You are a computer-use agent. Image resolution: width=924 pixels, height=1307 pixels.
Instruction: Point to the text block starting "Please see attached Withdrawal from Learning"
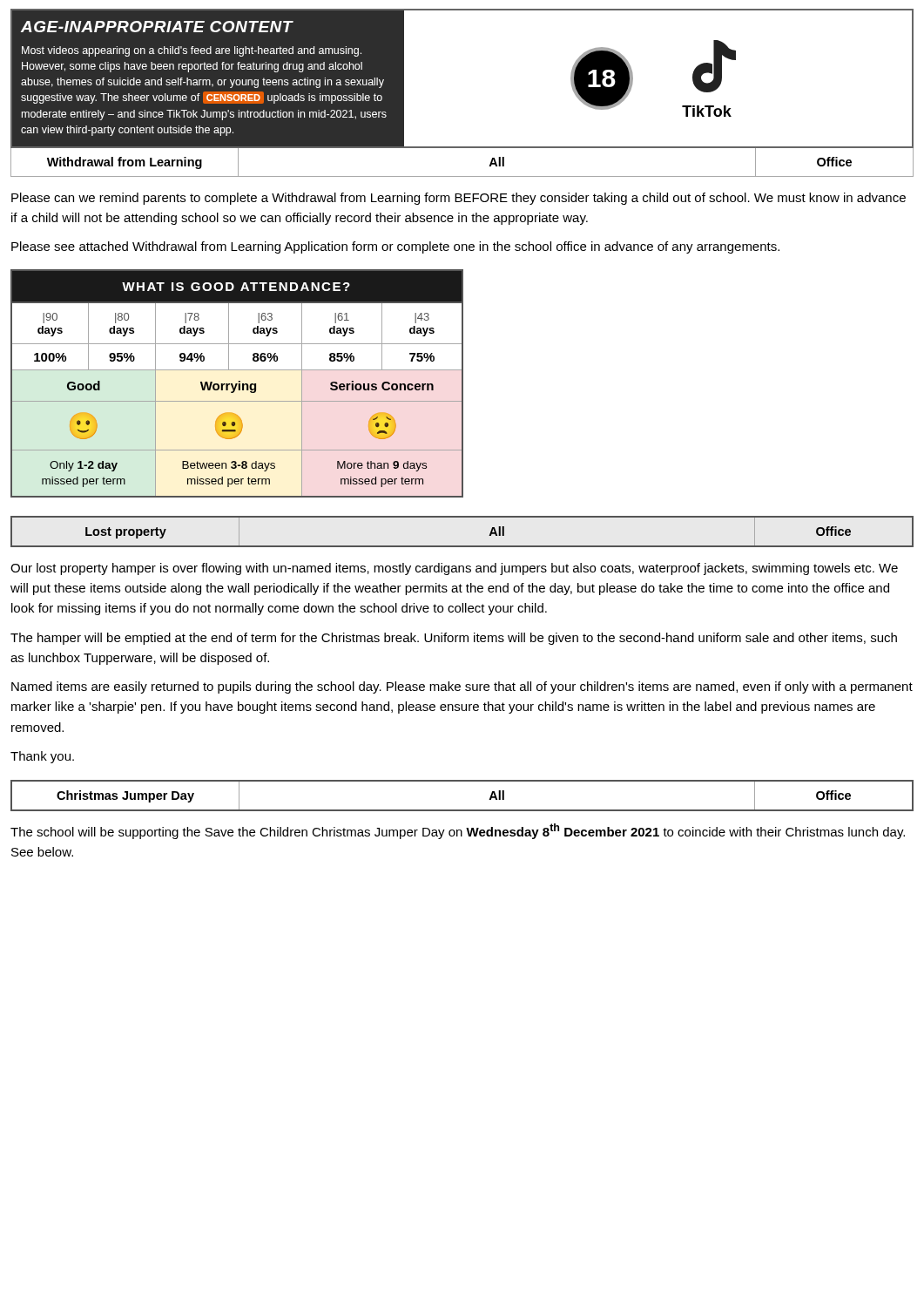[396, 246]
